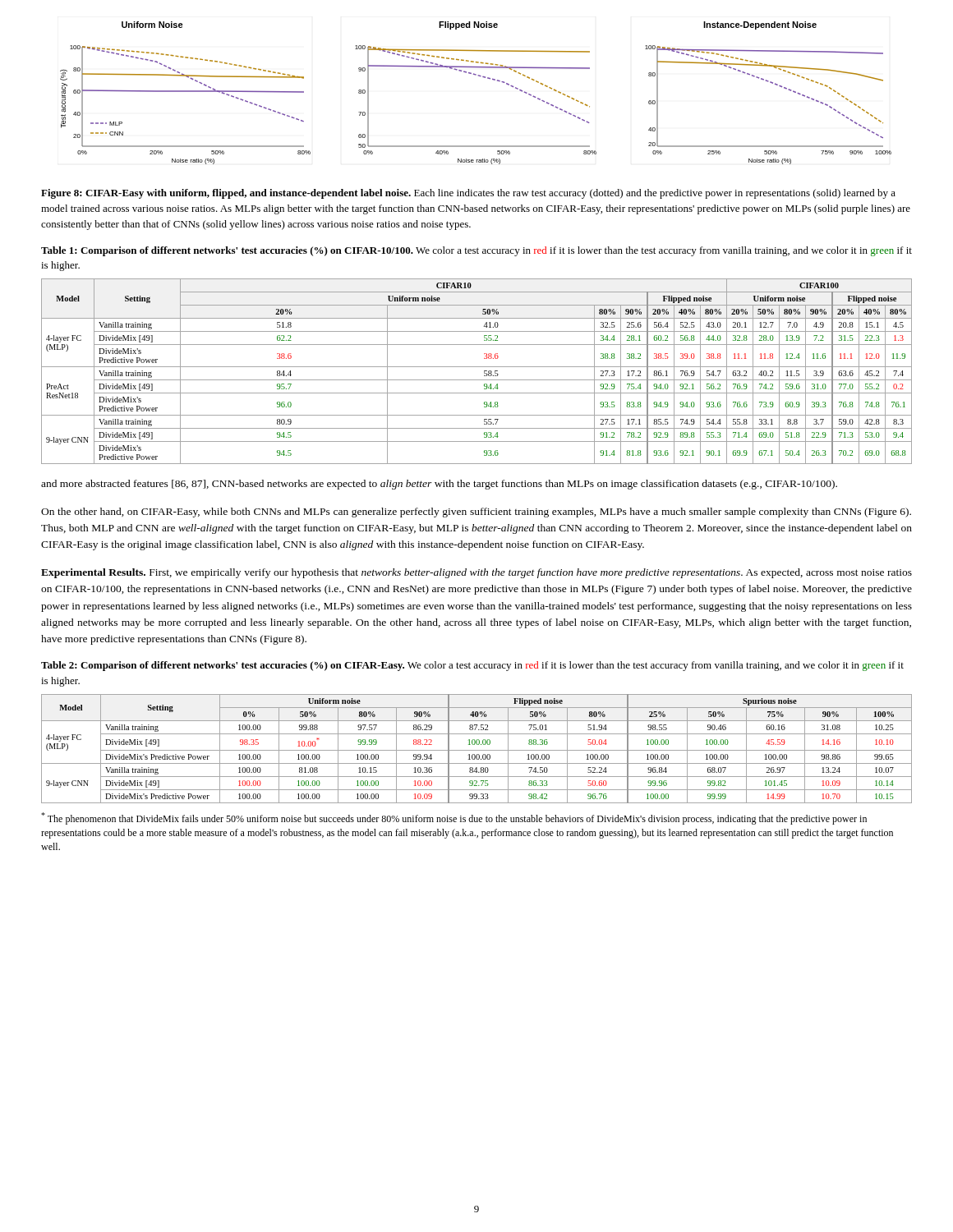Locate the text starting "Table 1: Comparison of different"
953x1232 pixels.
point(476,258)
